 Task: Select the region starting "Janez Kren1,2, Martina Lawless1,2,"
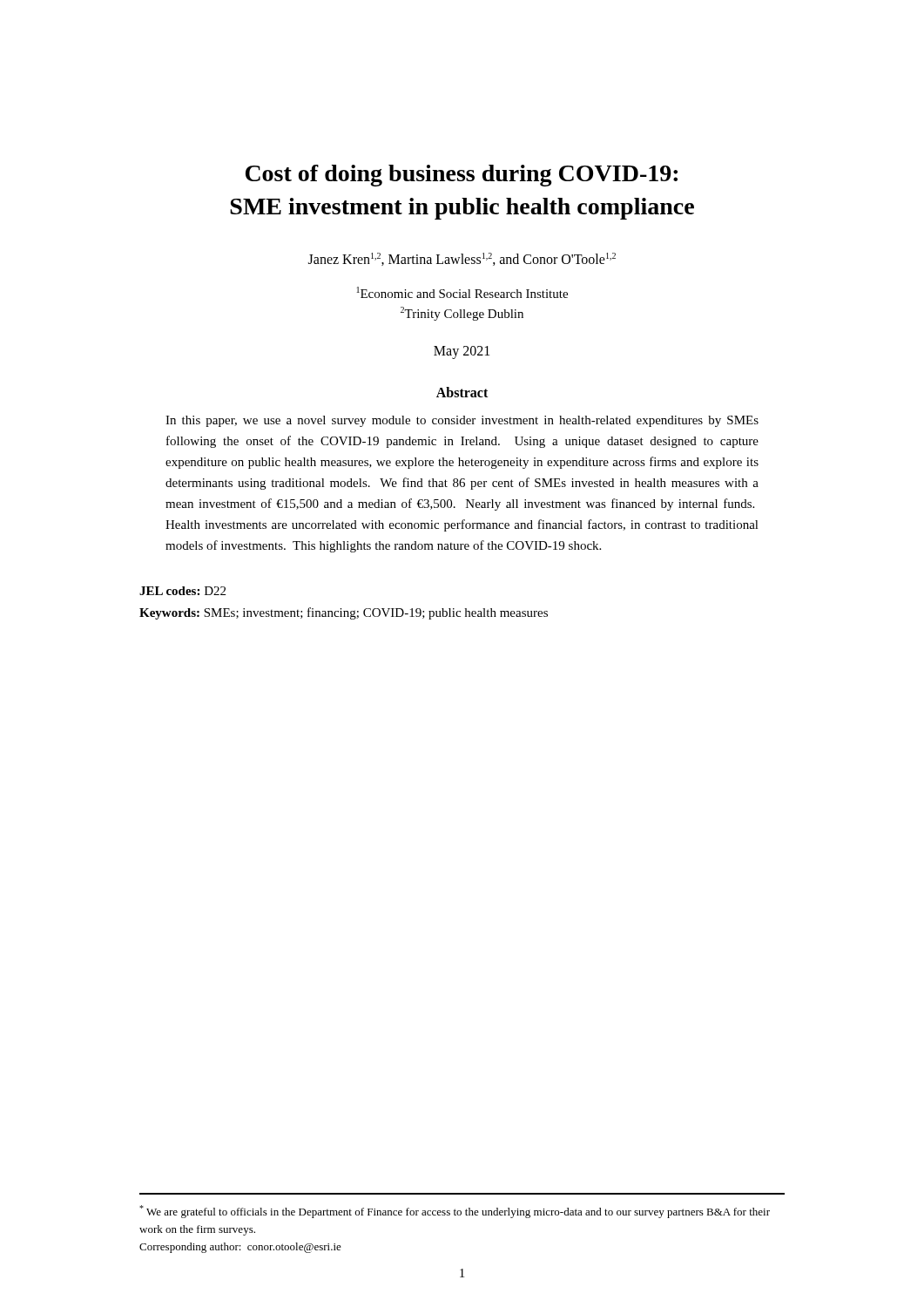pyautogui.click(x=462, y=259)
